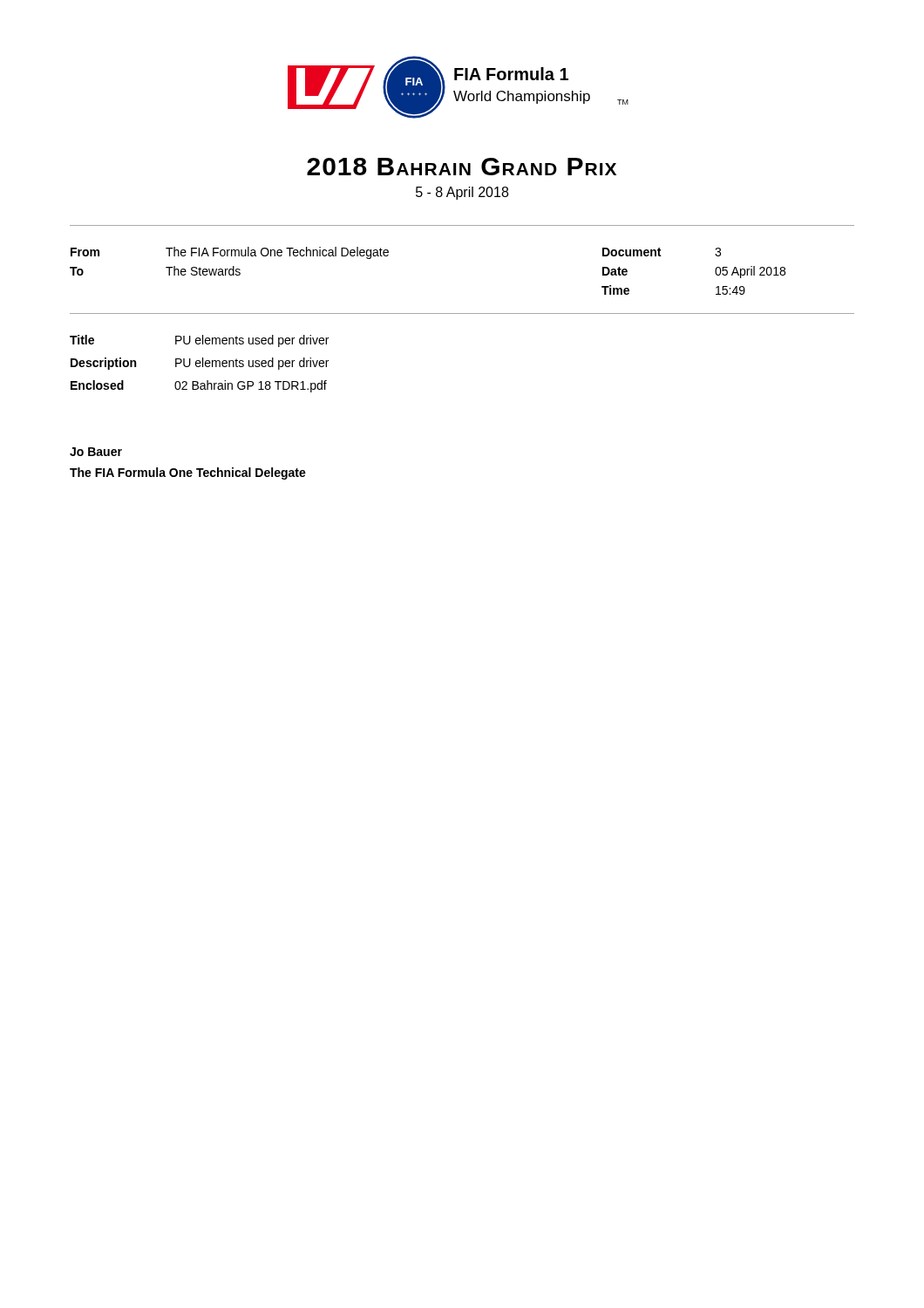Click on the region starting "Enclosed 02 Bahrain"
Image resolution: width=924 pixels, height=1308 pixels.
(198, 385)
